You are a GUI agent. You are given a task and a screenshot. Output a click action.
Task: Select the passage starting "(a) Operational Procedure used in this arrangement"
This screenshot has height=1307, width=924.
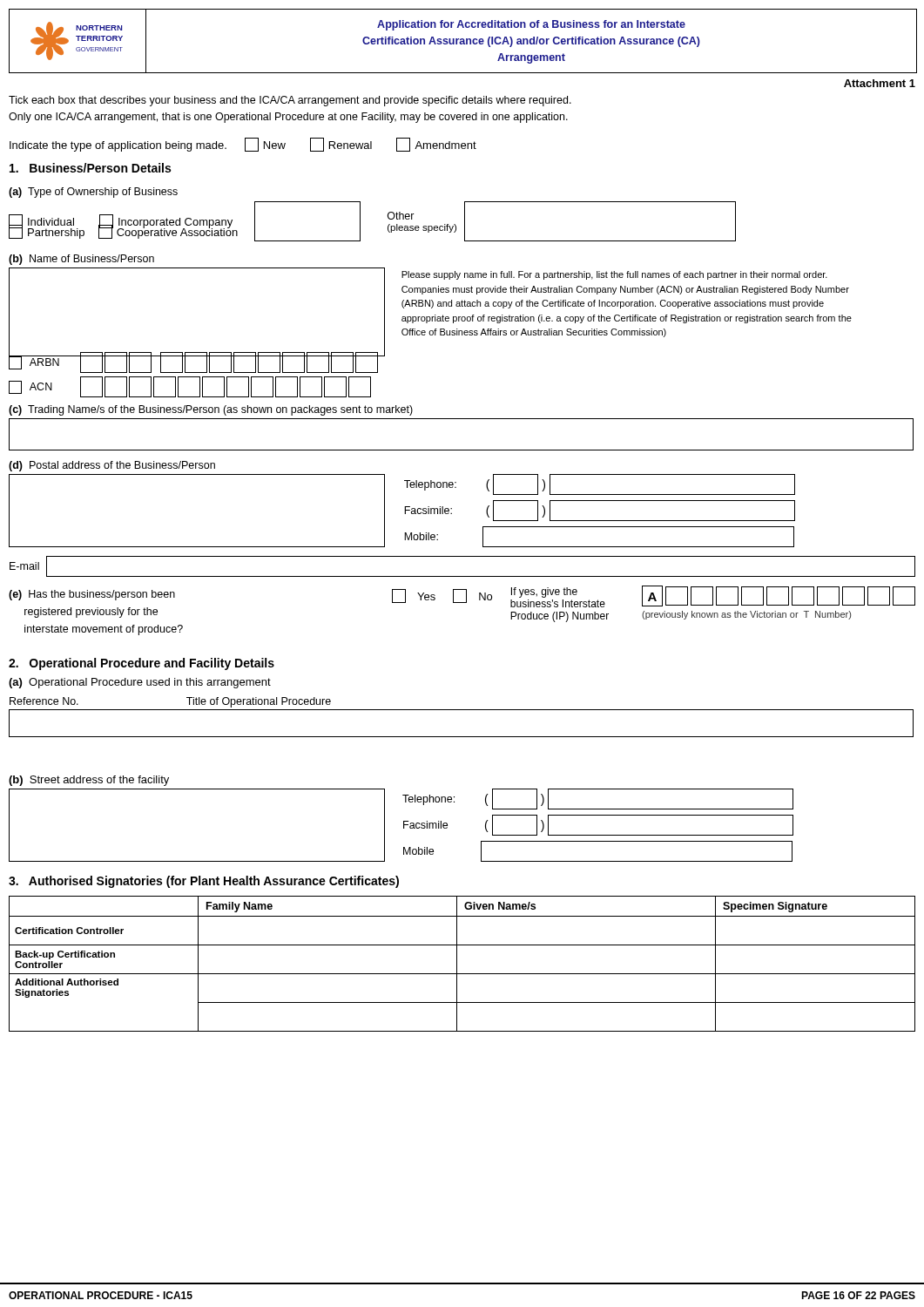coord(140,682)
